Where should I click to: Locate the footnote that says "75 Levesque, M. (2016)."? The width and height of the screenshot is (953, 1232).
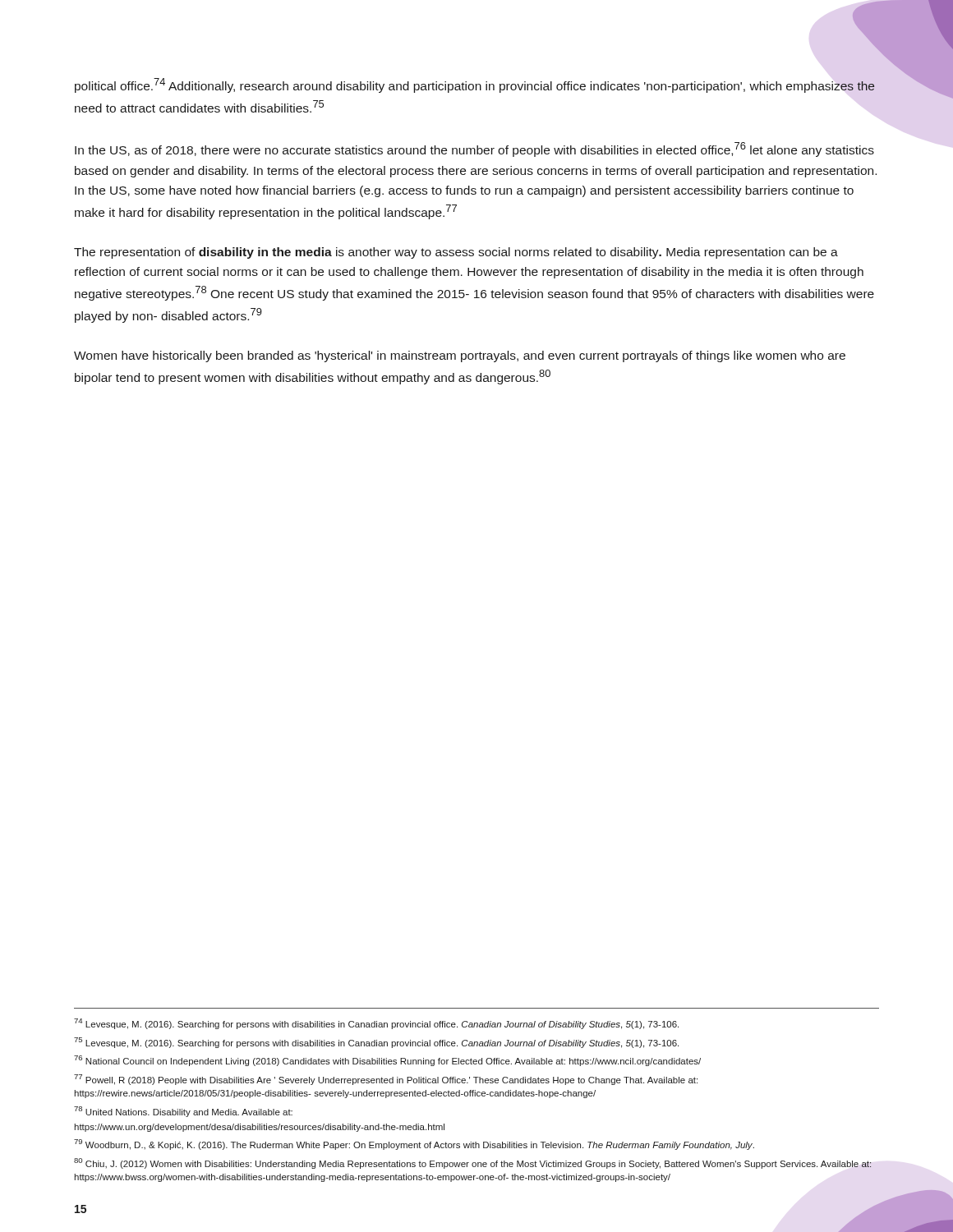(377, 1041)
